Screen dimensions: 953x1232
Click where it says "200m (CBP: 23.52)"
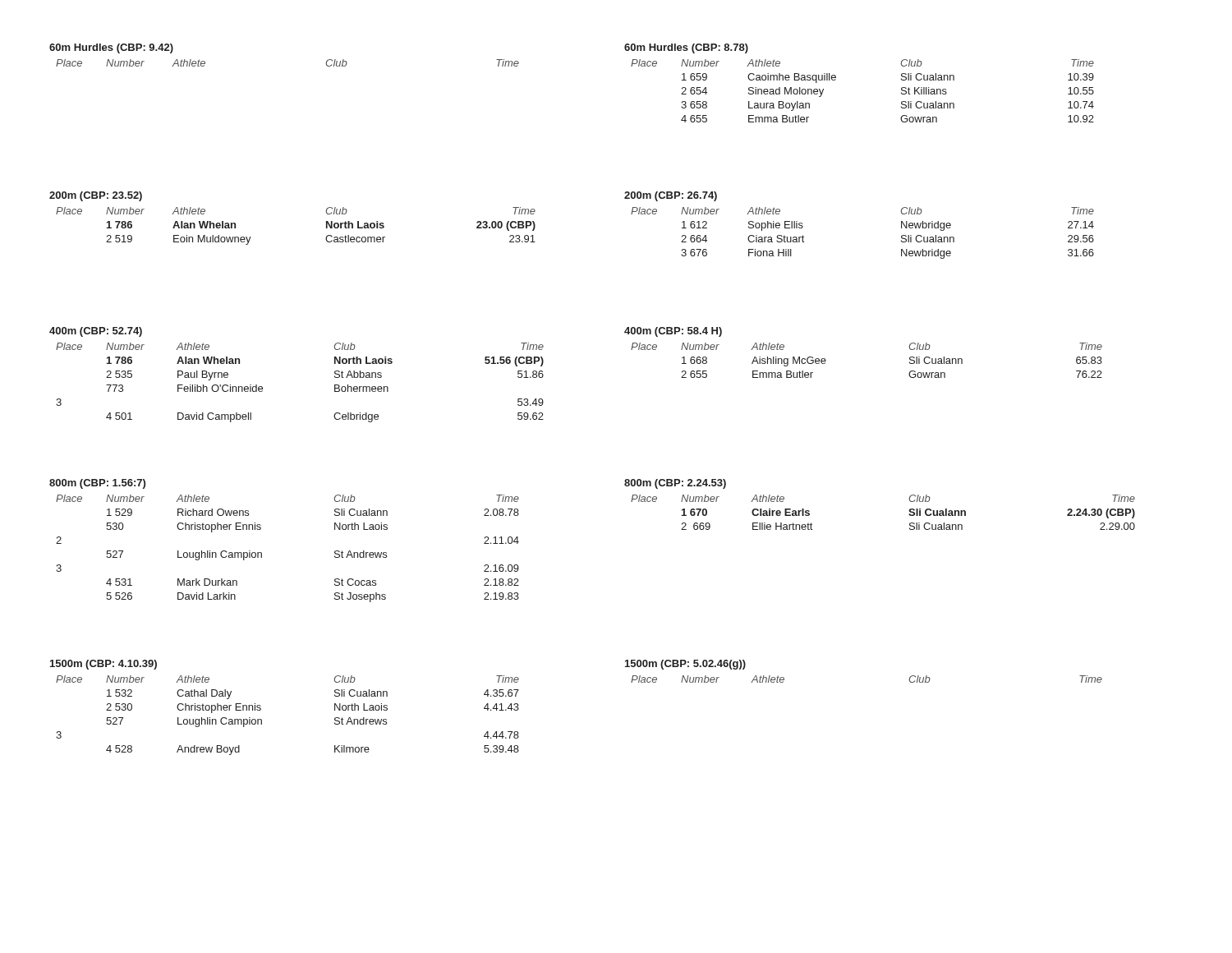(x=96, y=195)
